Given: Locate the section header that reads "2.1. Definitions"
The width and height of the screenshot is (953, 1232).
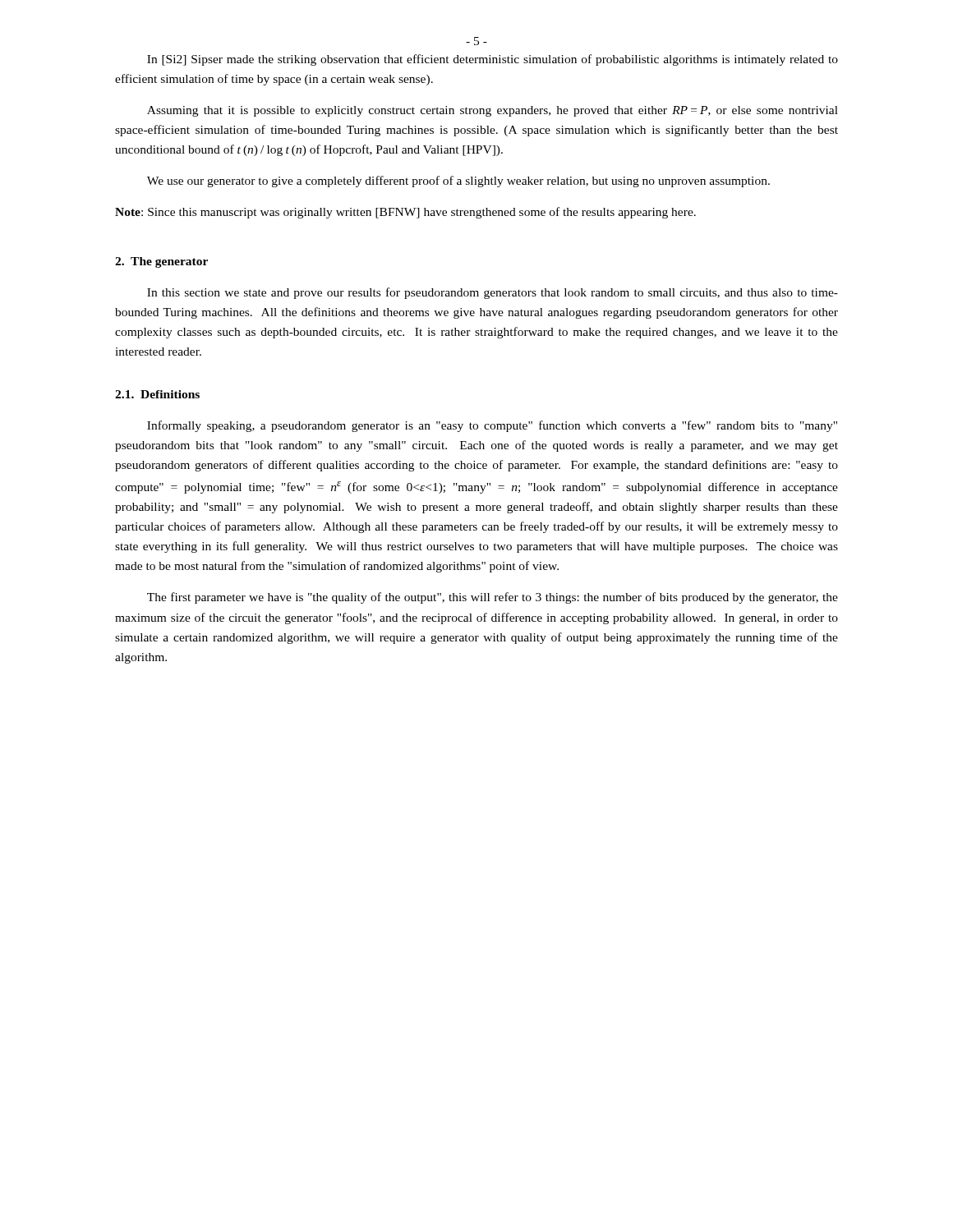Looking at the screenshot, I should pos(157,394).
